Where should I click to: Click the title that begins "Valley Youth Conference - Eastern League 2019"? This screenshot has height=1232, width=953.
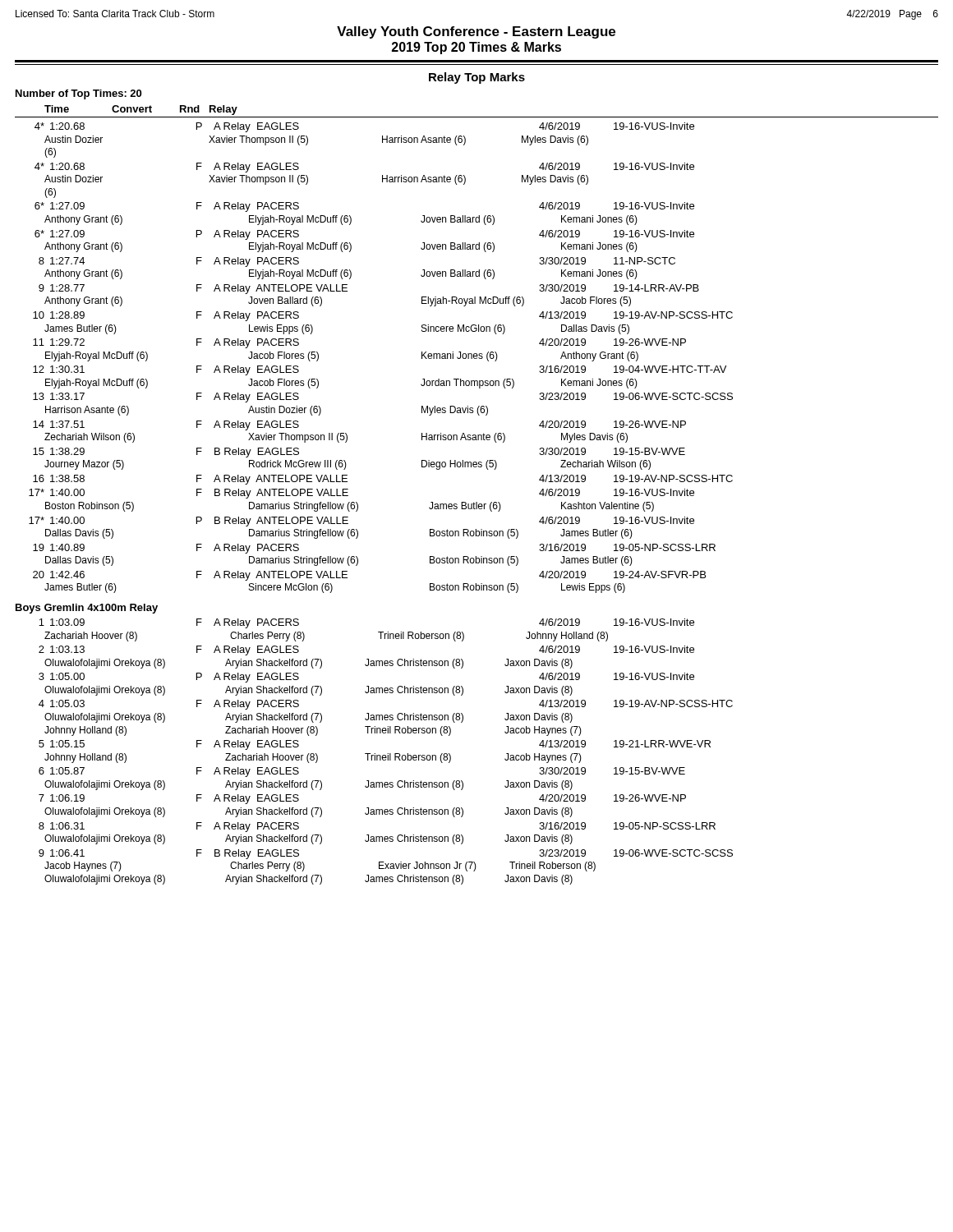point(476,39)
